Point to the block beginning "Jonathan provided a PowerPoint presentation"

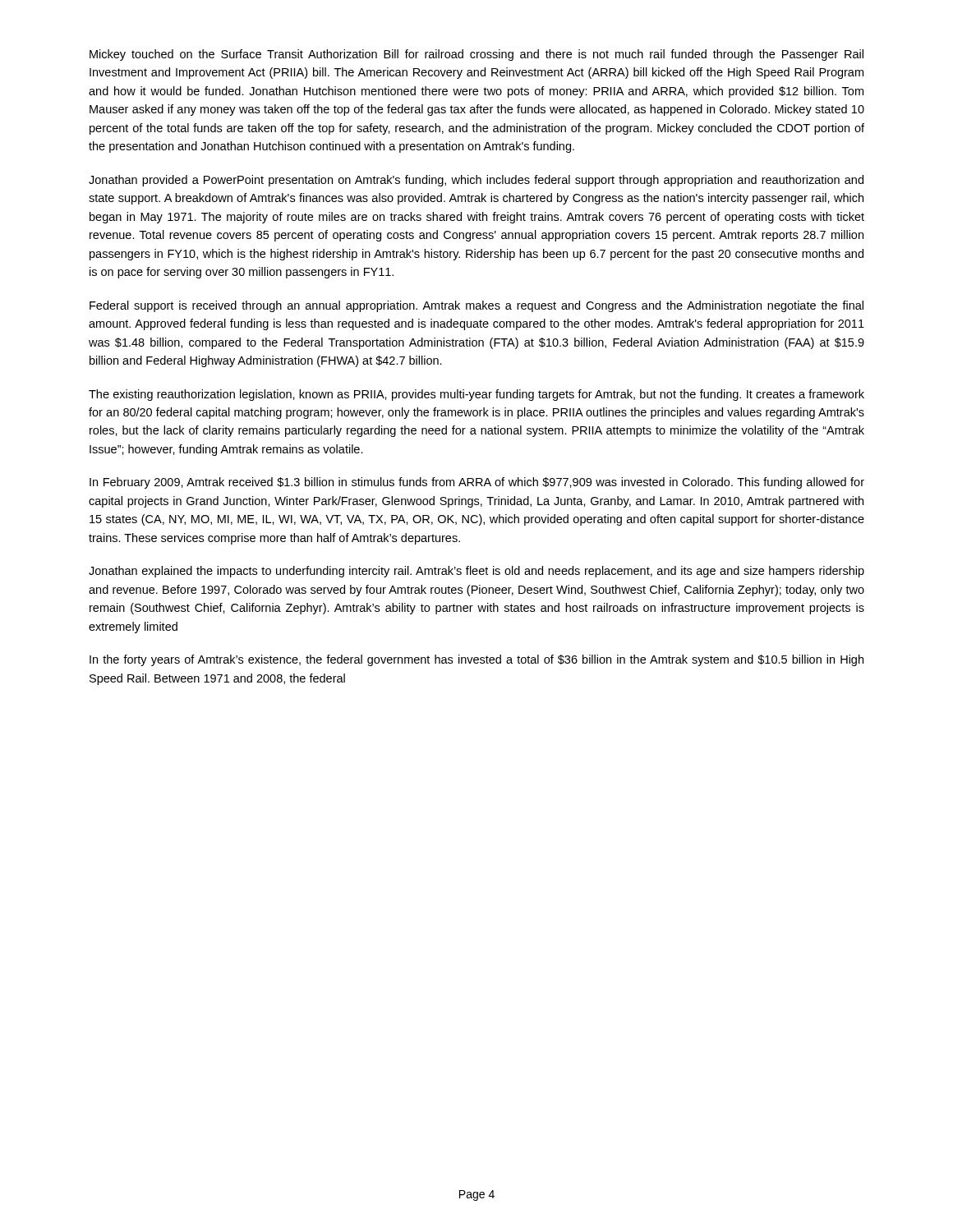click(x=476, y=226)
